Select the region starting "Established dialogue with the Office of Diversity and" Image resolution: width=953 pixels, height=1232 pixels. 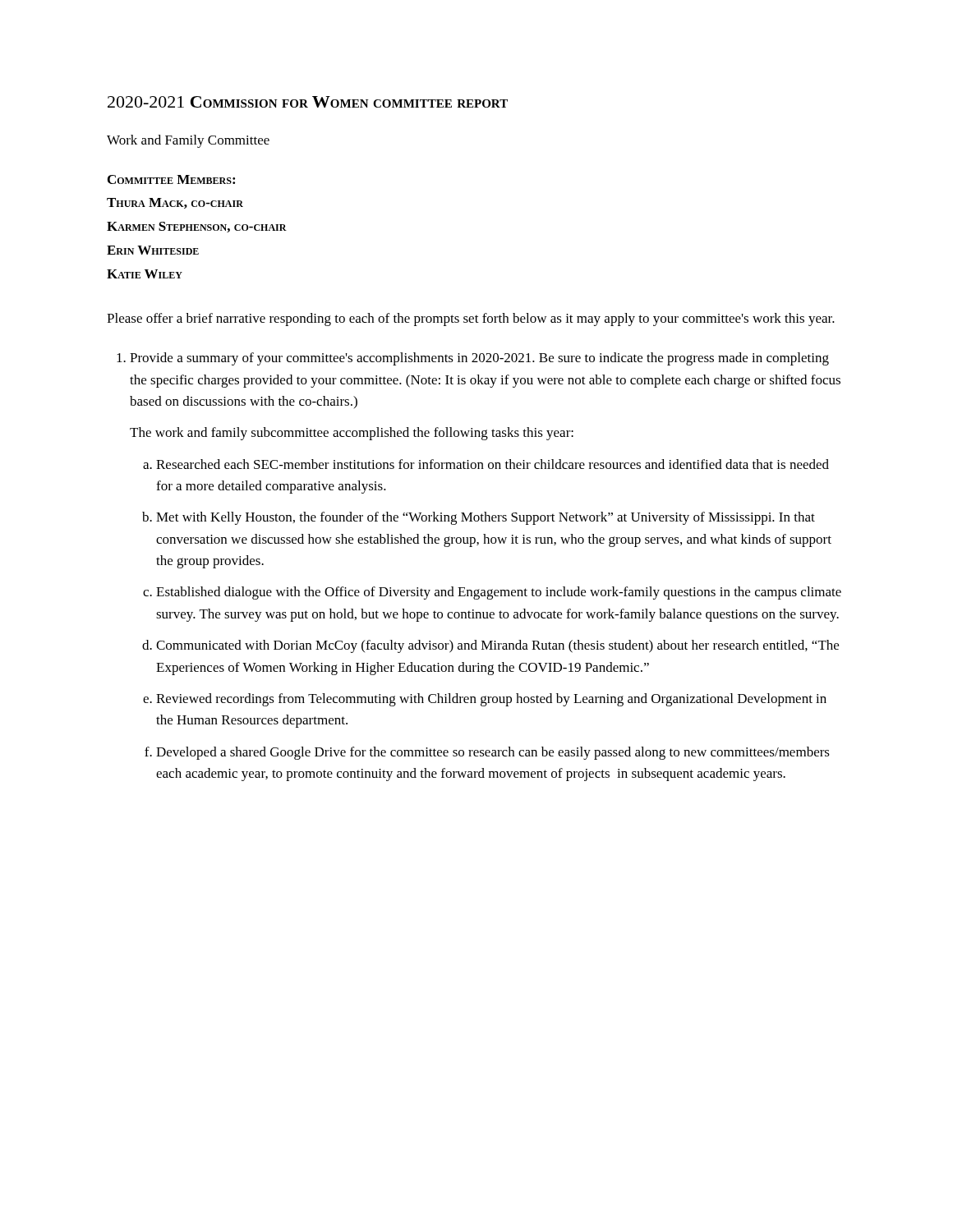[499, 603]
